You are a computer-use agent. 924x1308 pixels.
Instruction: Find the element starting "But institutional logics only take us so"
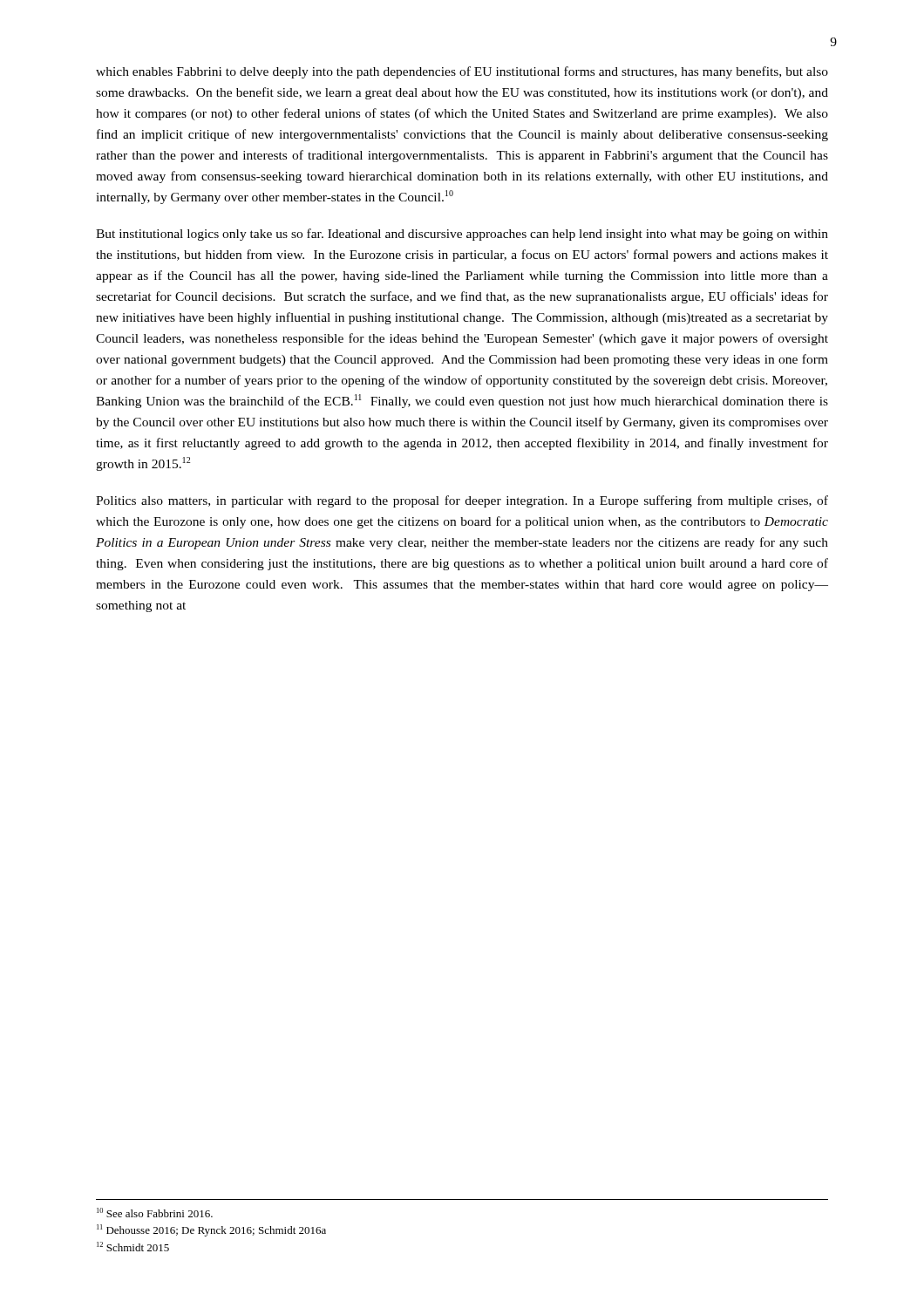tap(462, 349)
